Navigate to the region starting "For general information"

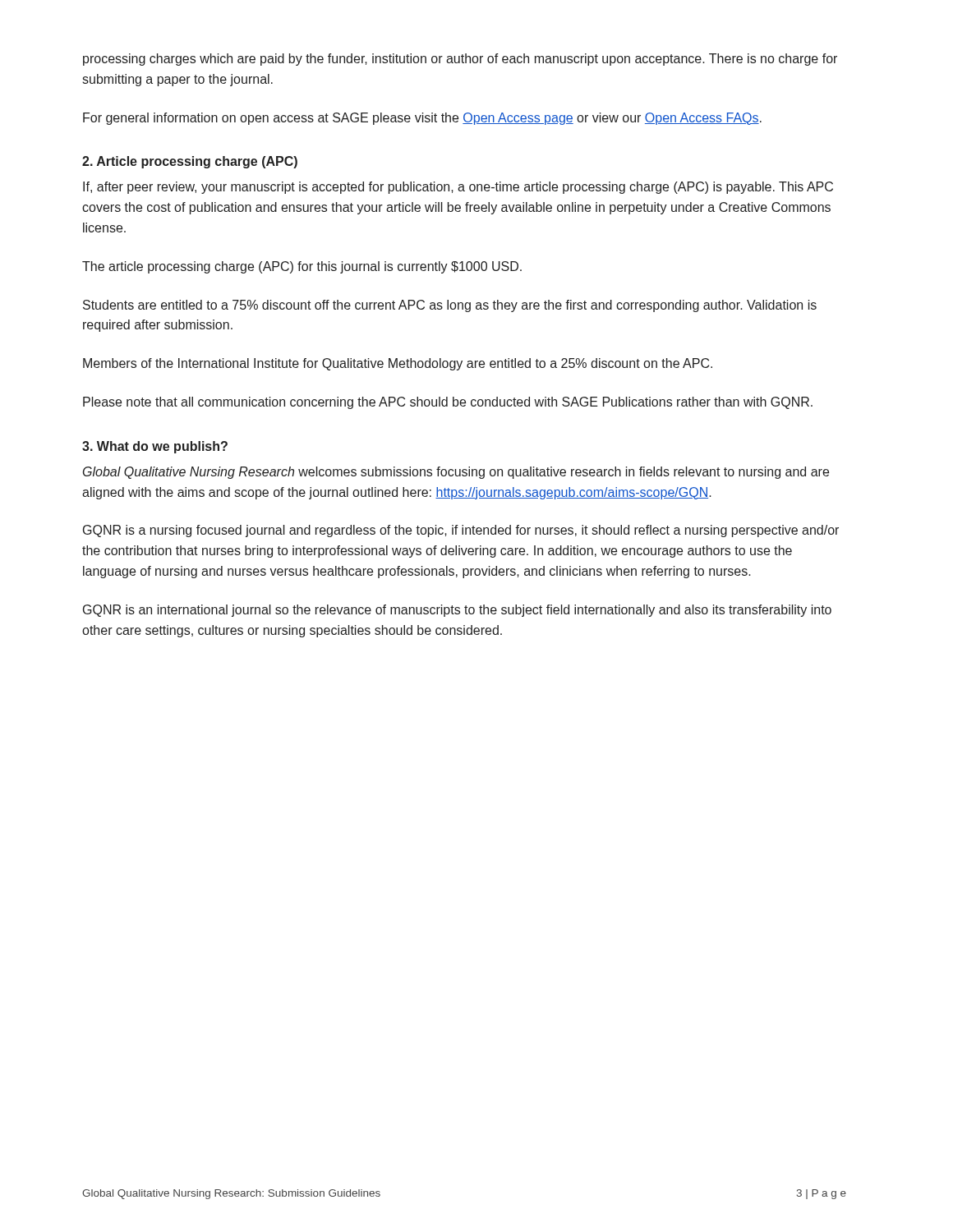point(422,118)
